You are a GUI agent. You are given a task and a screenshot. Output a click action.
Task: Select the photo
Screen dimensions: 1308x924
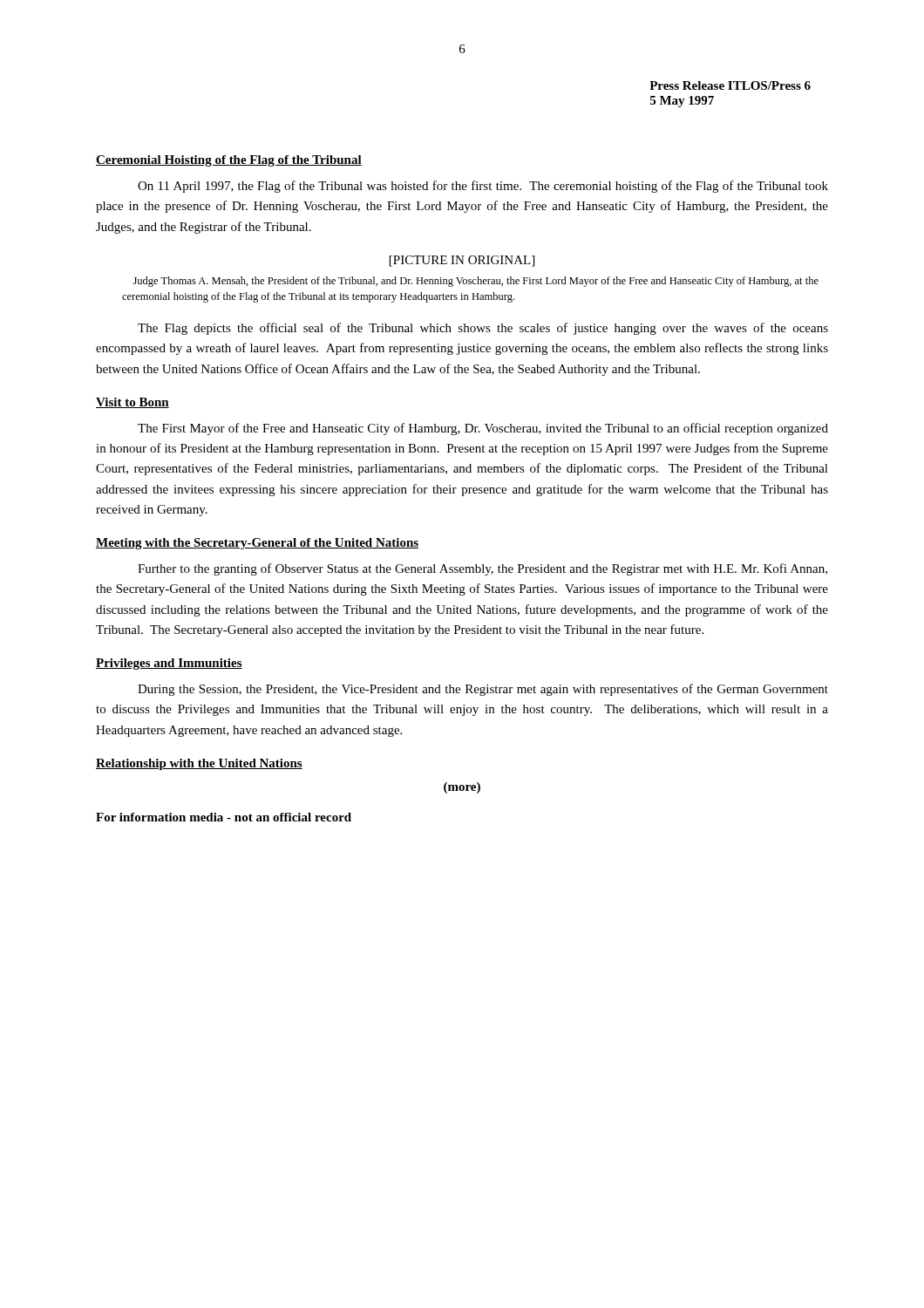[462, 260]
